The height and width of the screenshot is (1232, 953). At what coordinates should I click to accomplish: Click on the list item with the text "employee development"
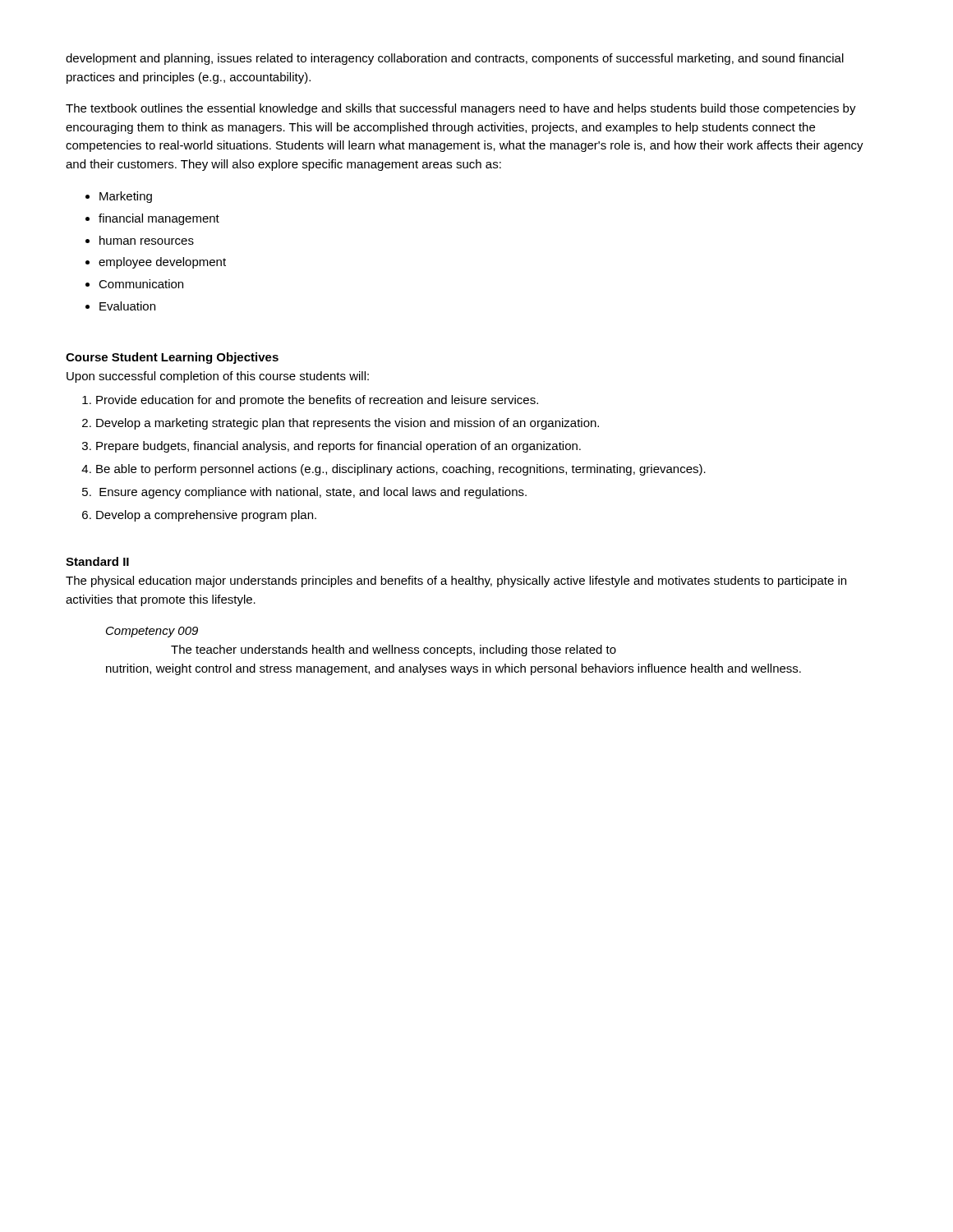[162, 263]
